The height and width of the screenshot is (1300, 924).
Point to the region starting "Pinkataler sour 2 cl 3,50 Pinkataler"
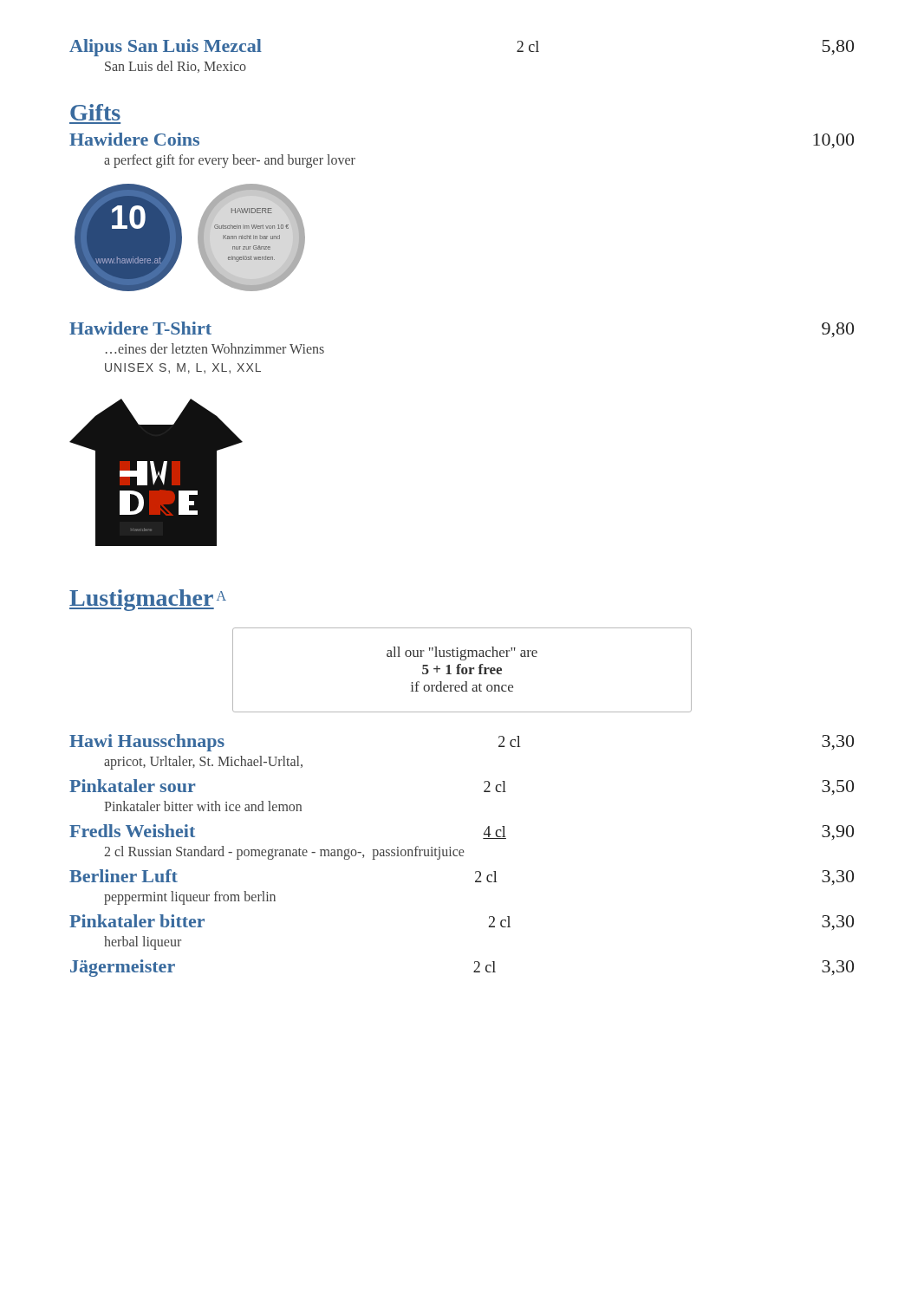coord(136,786)
